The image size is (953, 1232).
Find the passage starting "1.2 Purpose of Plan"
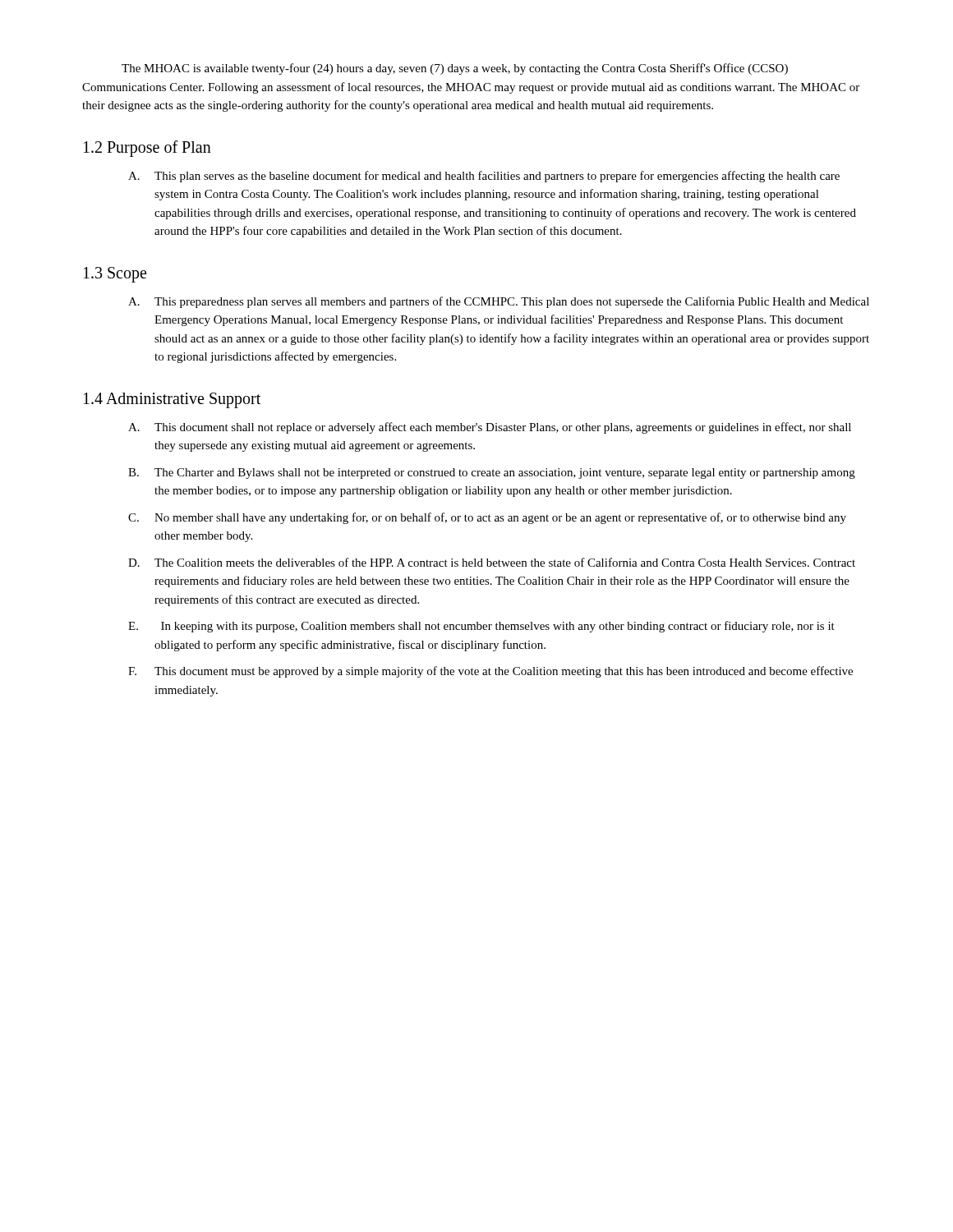pos(147,147)
